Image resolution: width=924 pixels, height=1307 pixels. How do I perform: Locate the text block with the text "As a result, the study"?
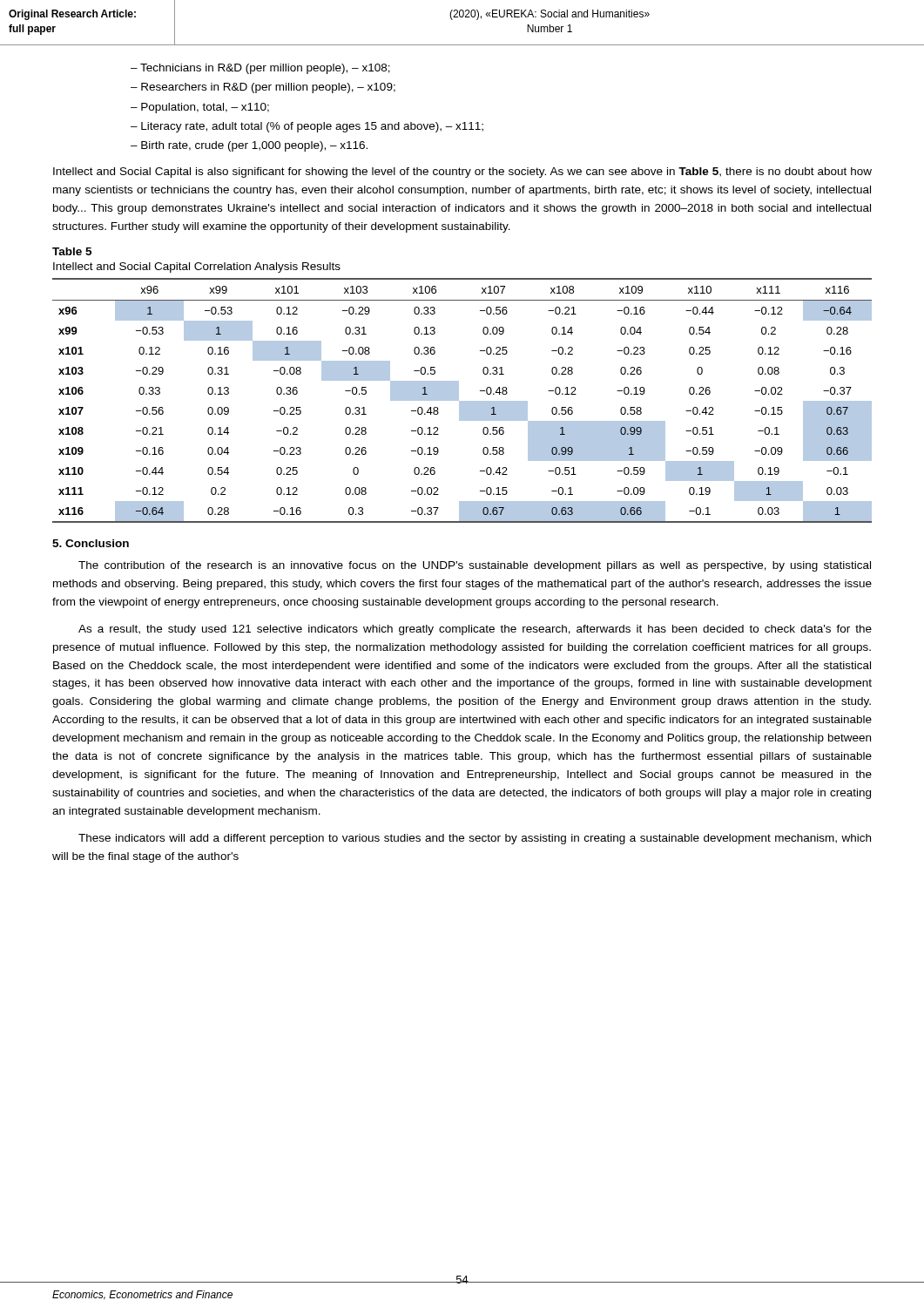[462, 720]
